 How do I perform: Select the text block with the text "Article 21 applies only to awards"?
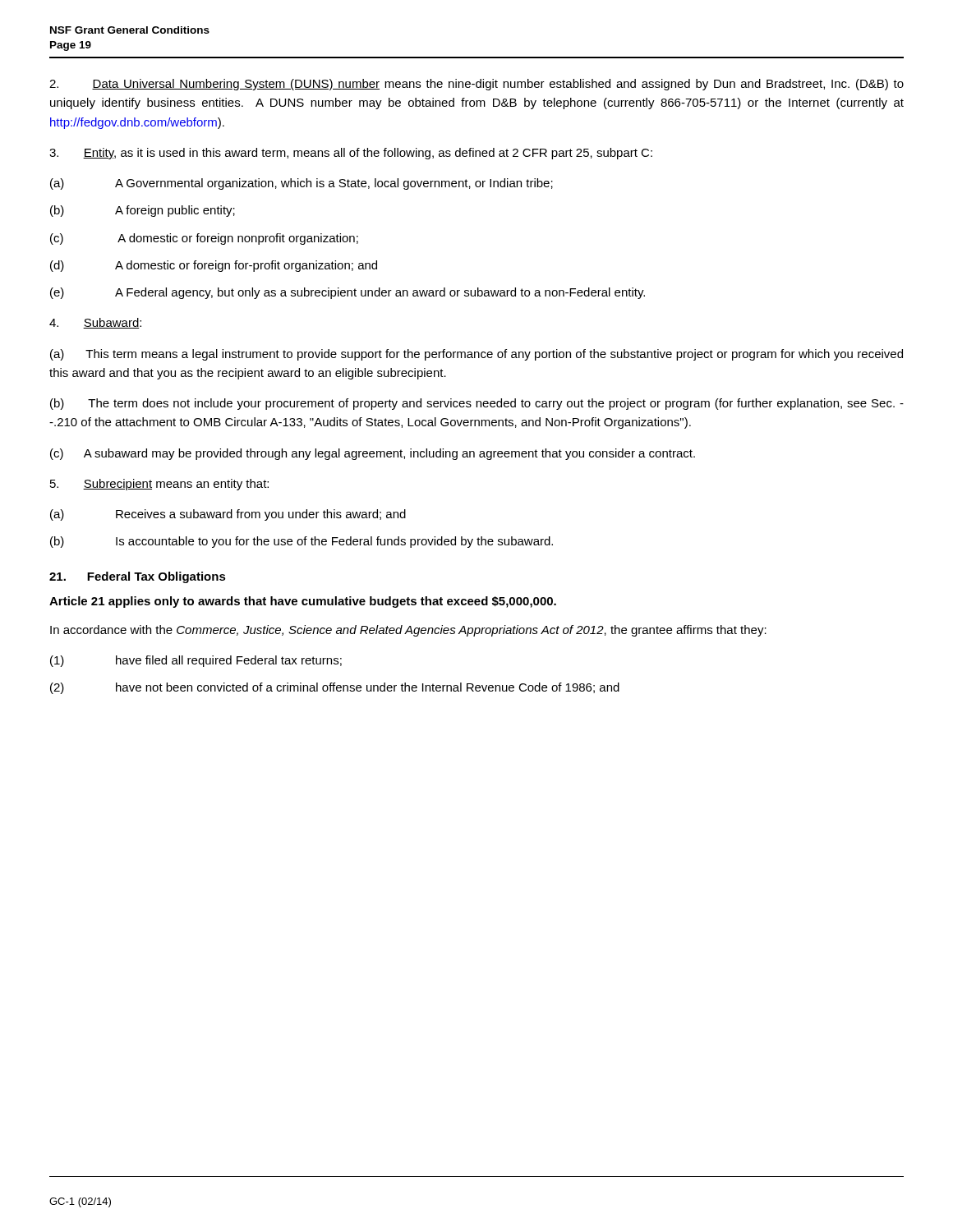303,600
